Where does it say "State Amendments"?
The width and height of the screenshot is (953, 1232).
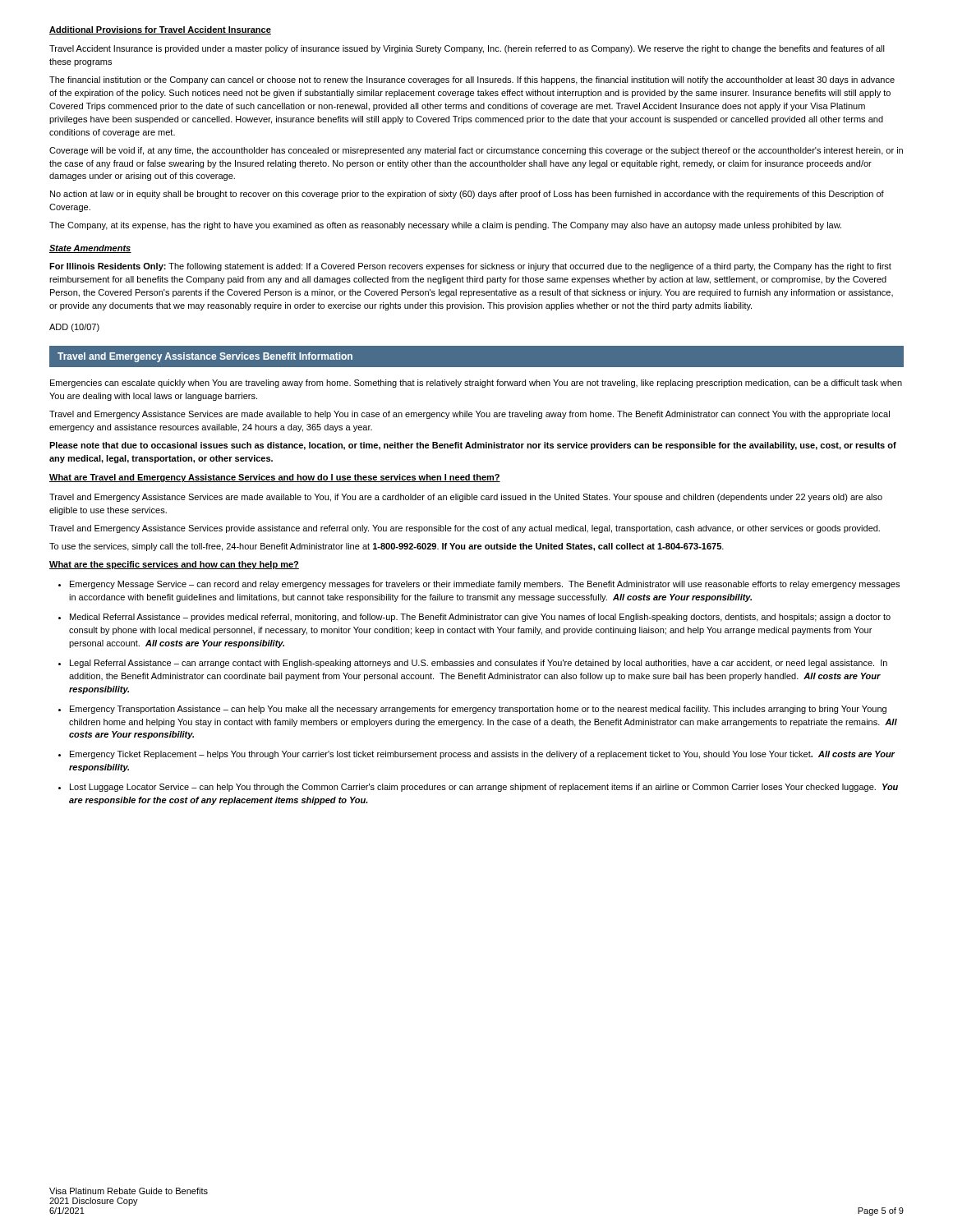tap(90, 249)
